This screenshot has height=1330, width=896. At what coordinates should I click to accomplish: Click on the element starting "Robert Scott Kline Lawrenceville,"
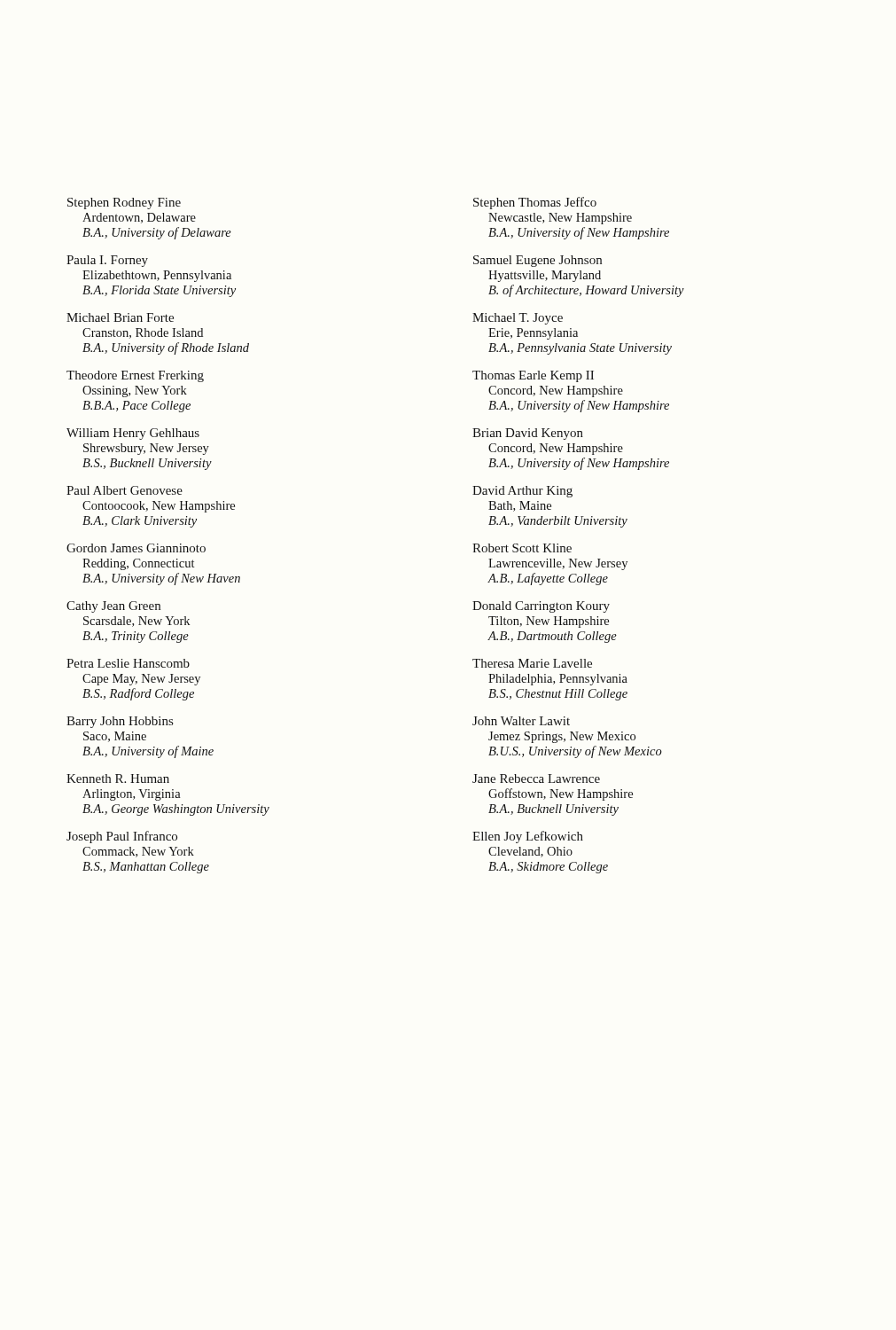click(522, 548)
